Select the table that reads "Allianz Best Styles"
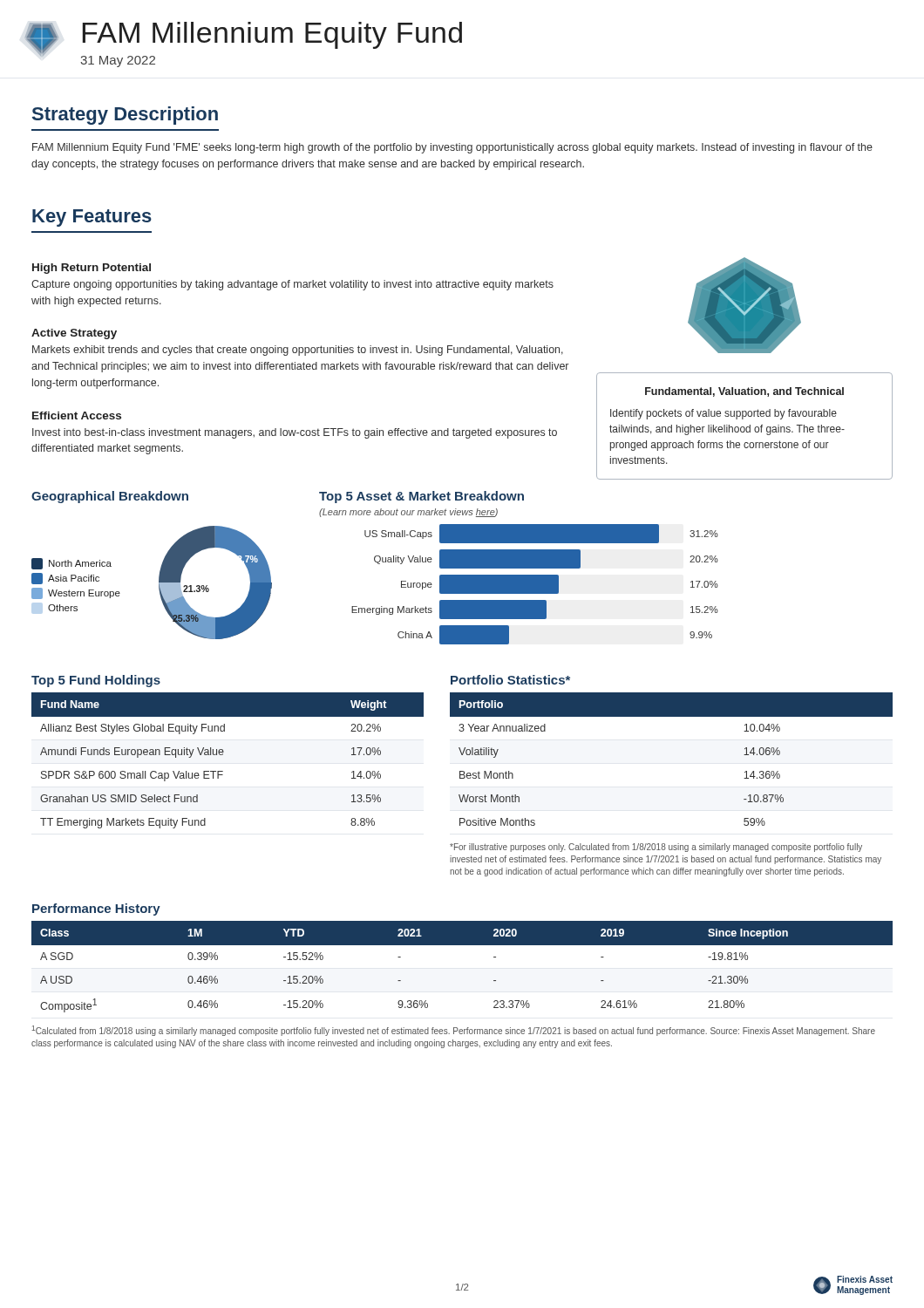The height and width of the screenshot is (1308, 924). [x=228, y=763]
